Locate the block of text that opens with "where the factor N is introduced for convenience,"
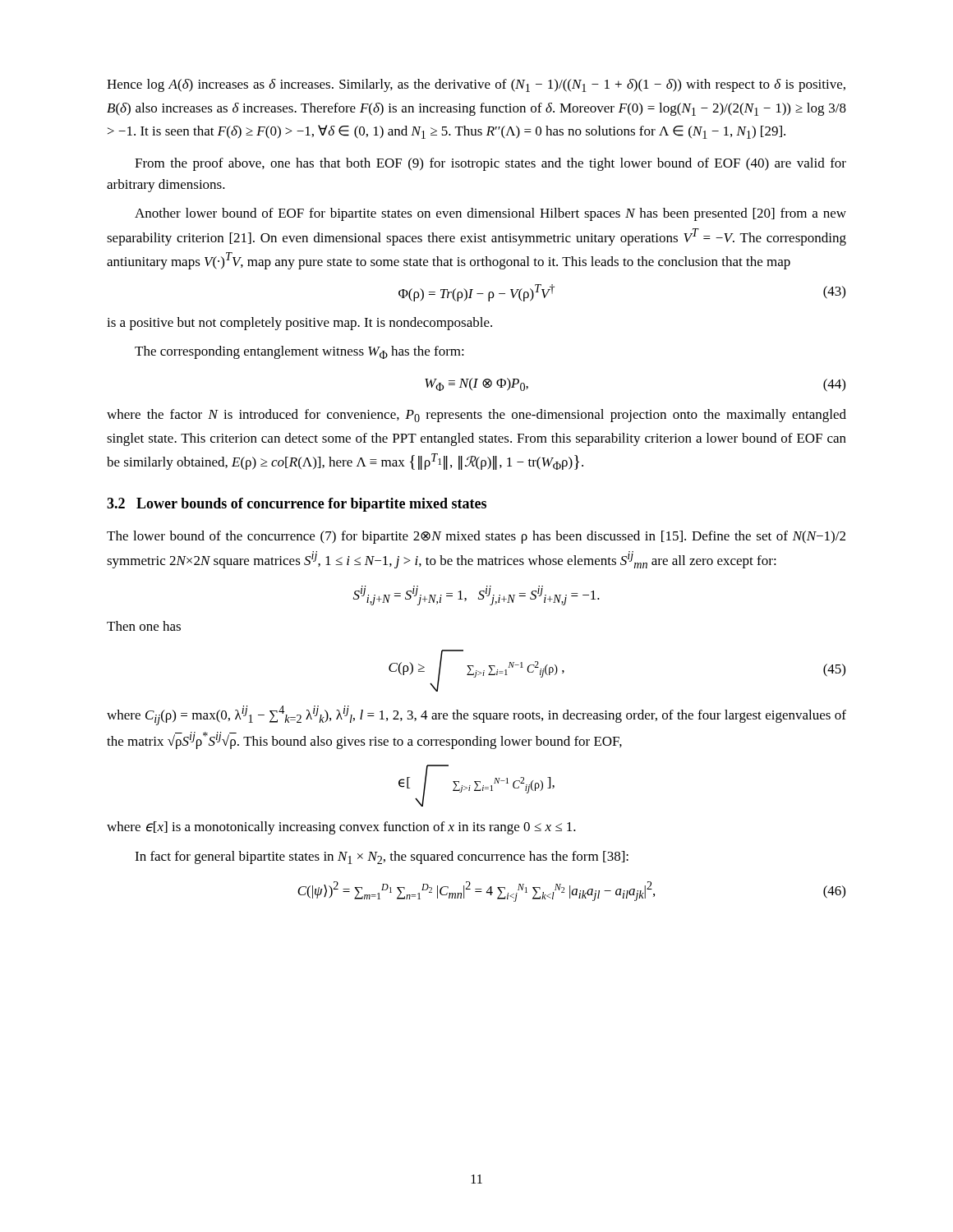 click(x=476, y=440)
